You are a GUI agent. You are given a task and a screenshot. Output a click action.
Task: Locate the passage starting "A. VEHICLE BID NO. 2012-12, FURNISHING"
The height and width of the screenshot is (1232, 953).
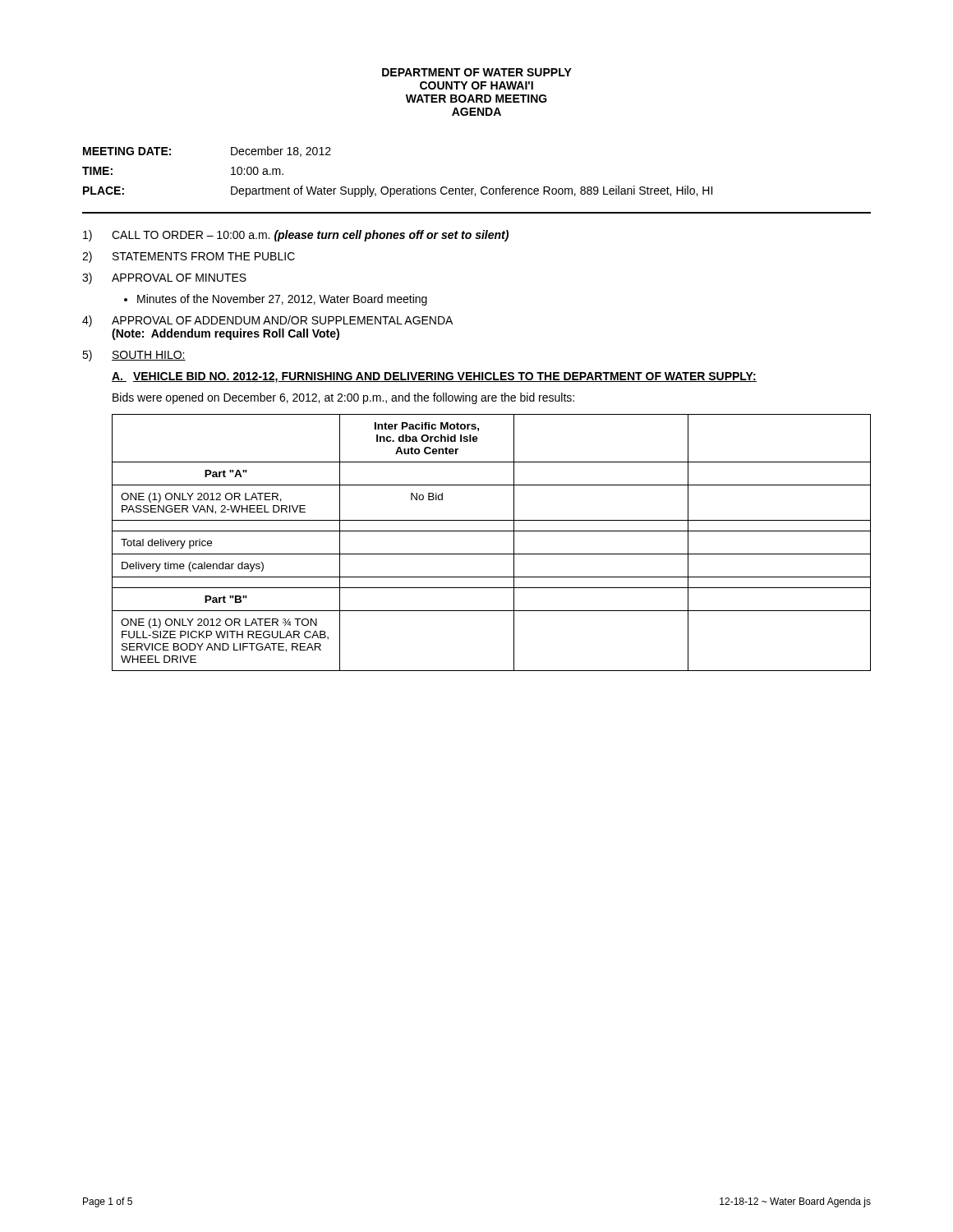[x=434, y=376]
